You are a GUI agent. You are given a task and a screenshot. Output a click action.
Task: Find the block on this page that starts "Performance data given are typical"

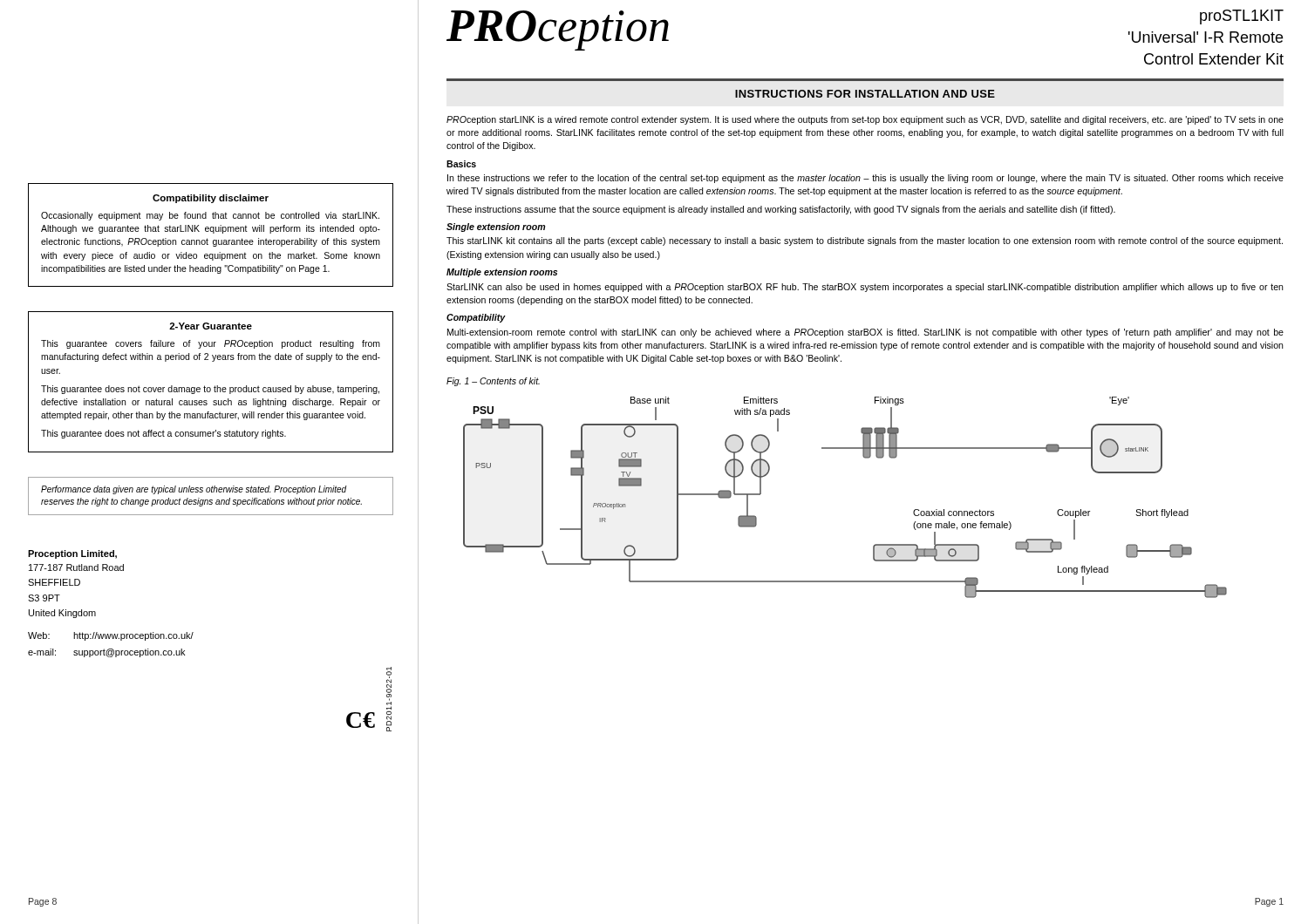pyautogui.click(x=202, y=495)
